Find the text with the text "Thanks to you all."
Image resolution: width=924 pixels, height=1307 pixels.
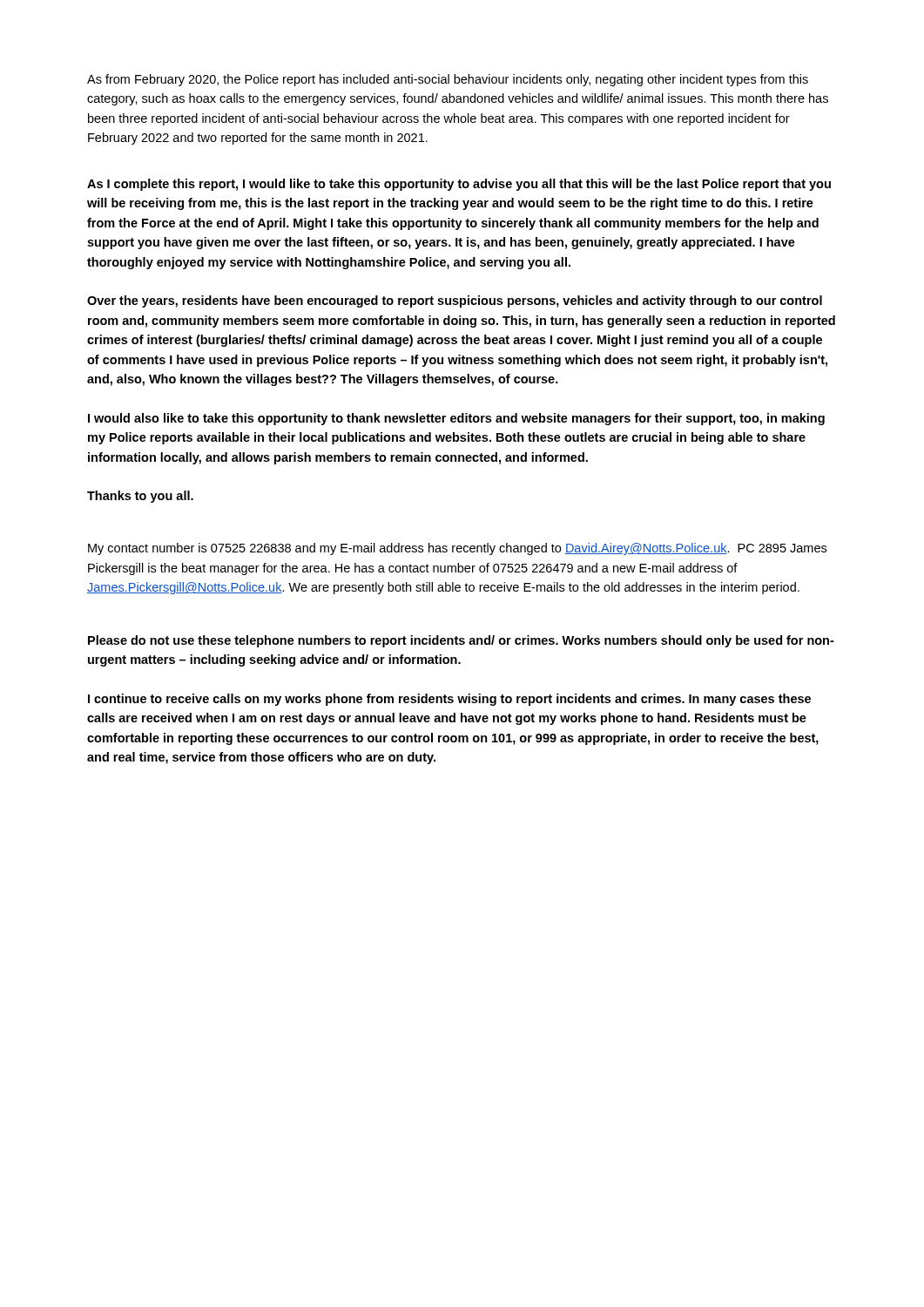coord(140,496)
